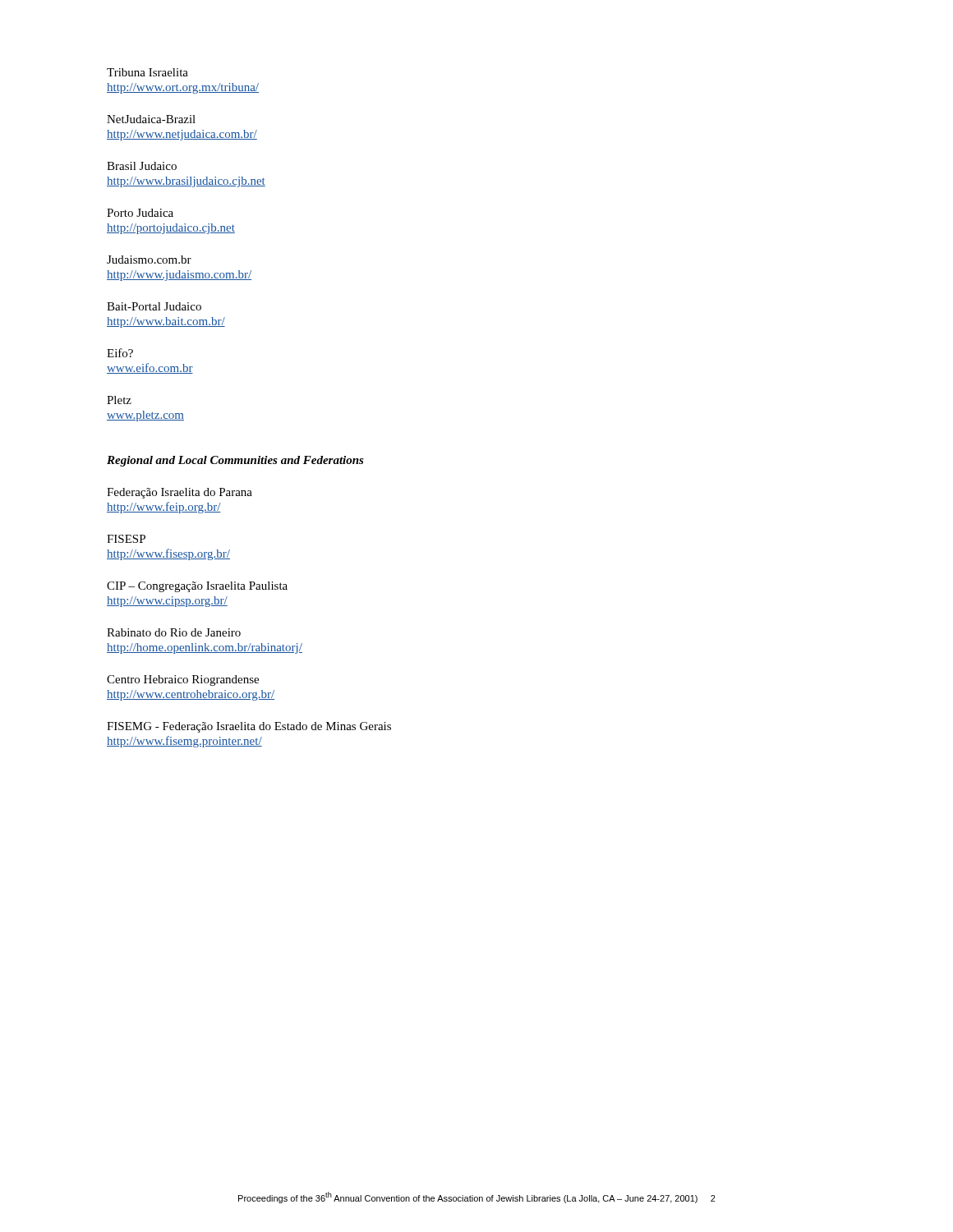This screenshot has width=953, height=1232.
Task: Select the block starting "Regional and Local Communities and Federations"
Action: pyautogui.click(x=235, y=460)
